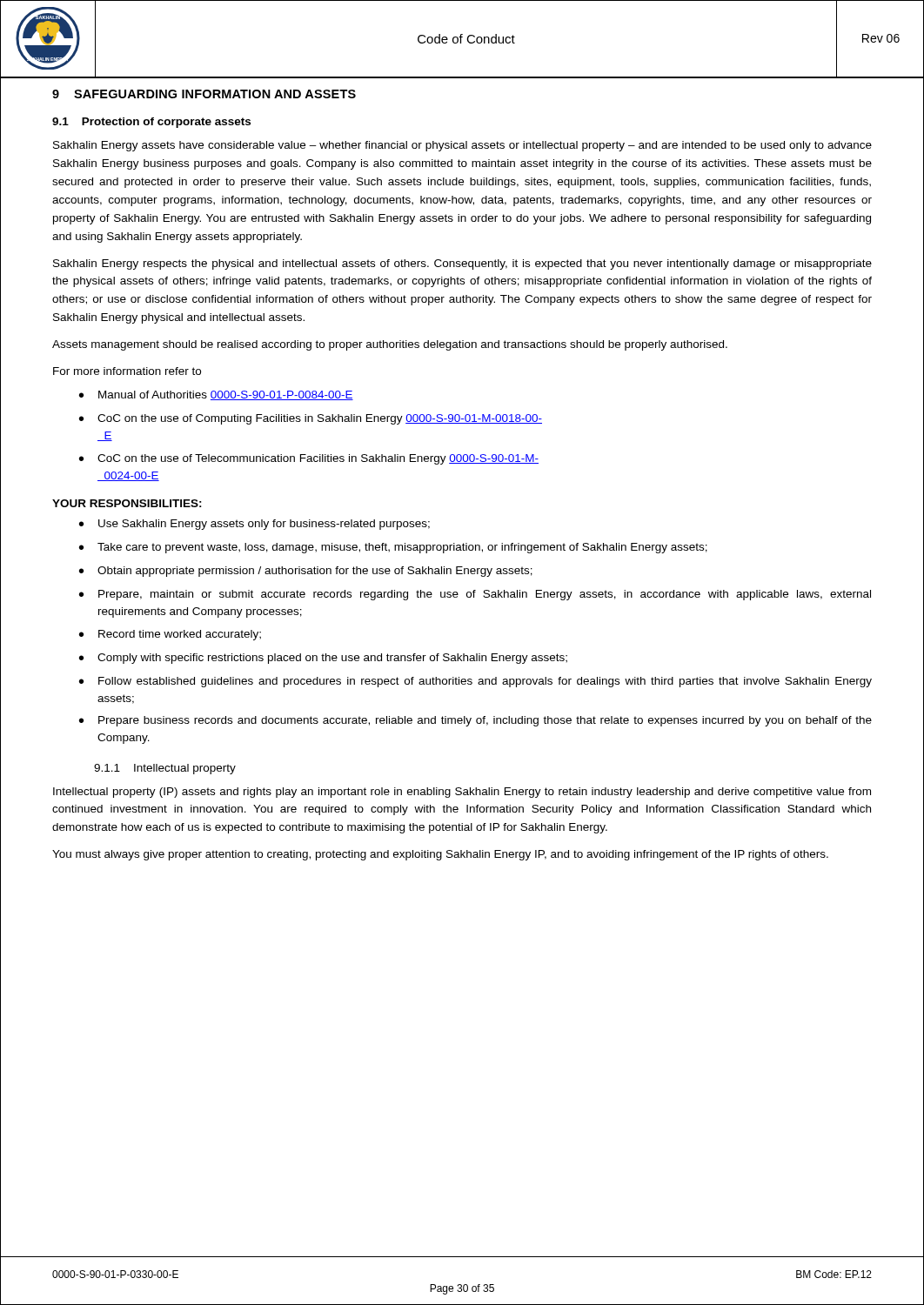Locate the text that says "For more information refer to"
924x1305 pixels.
(127, 371)
